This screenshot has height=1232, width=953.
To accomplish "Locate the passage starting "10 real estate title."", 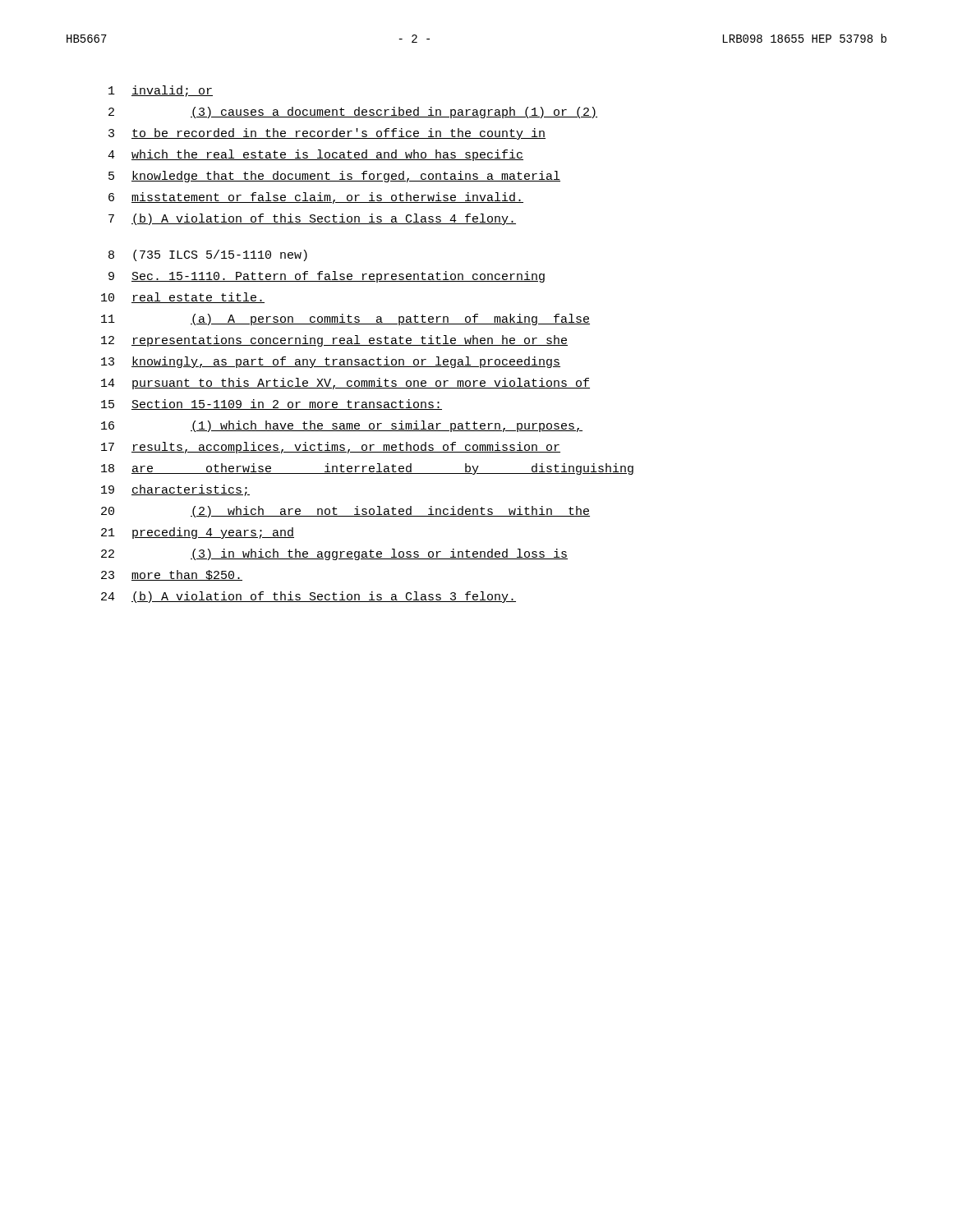I will tap(183, 298).
